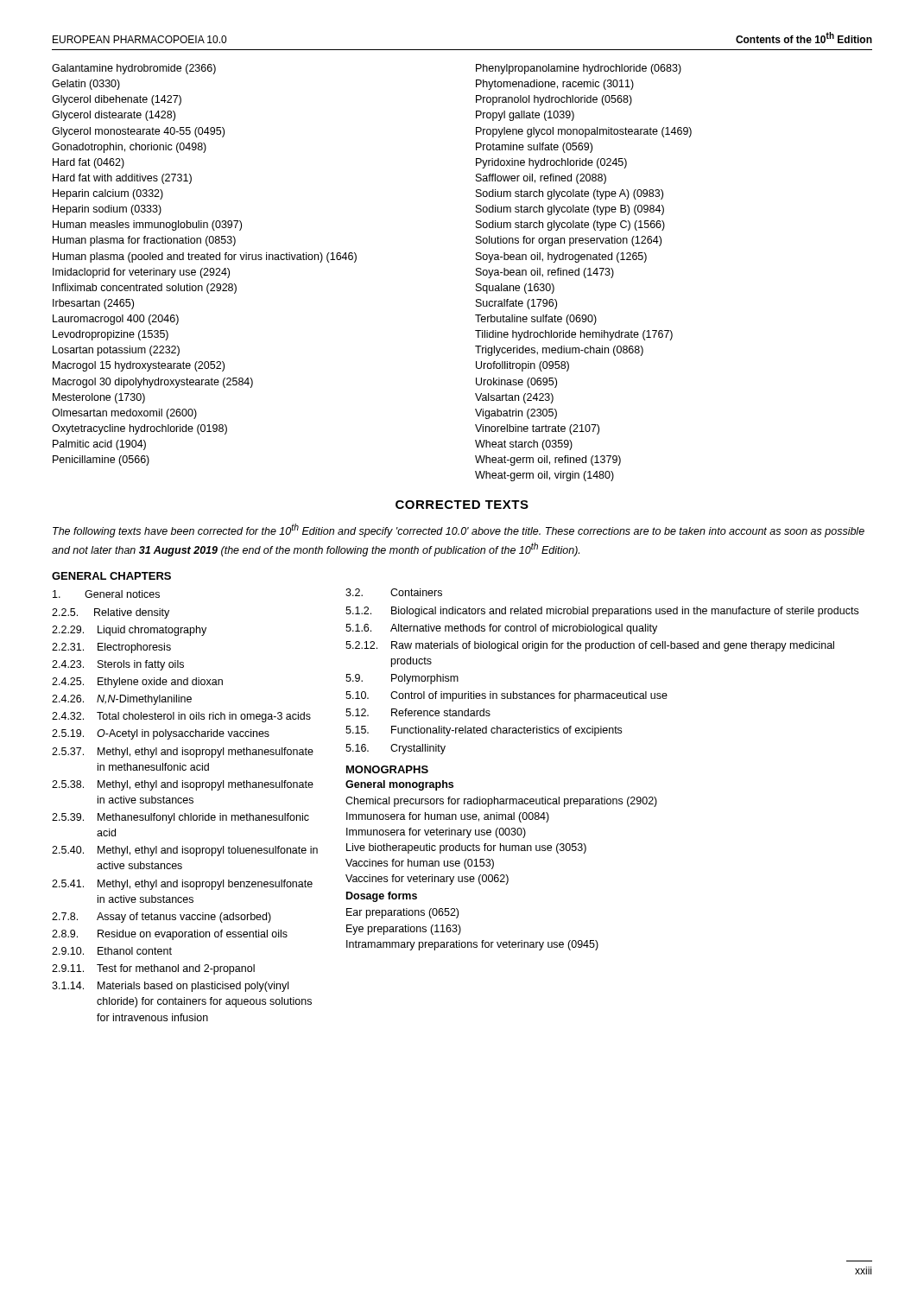Screen dimensions: 1296x924
Task: Select the list item containing "Valsartan (2423)"
Action: pyautogui.click(x=514, y=397)
